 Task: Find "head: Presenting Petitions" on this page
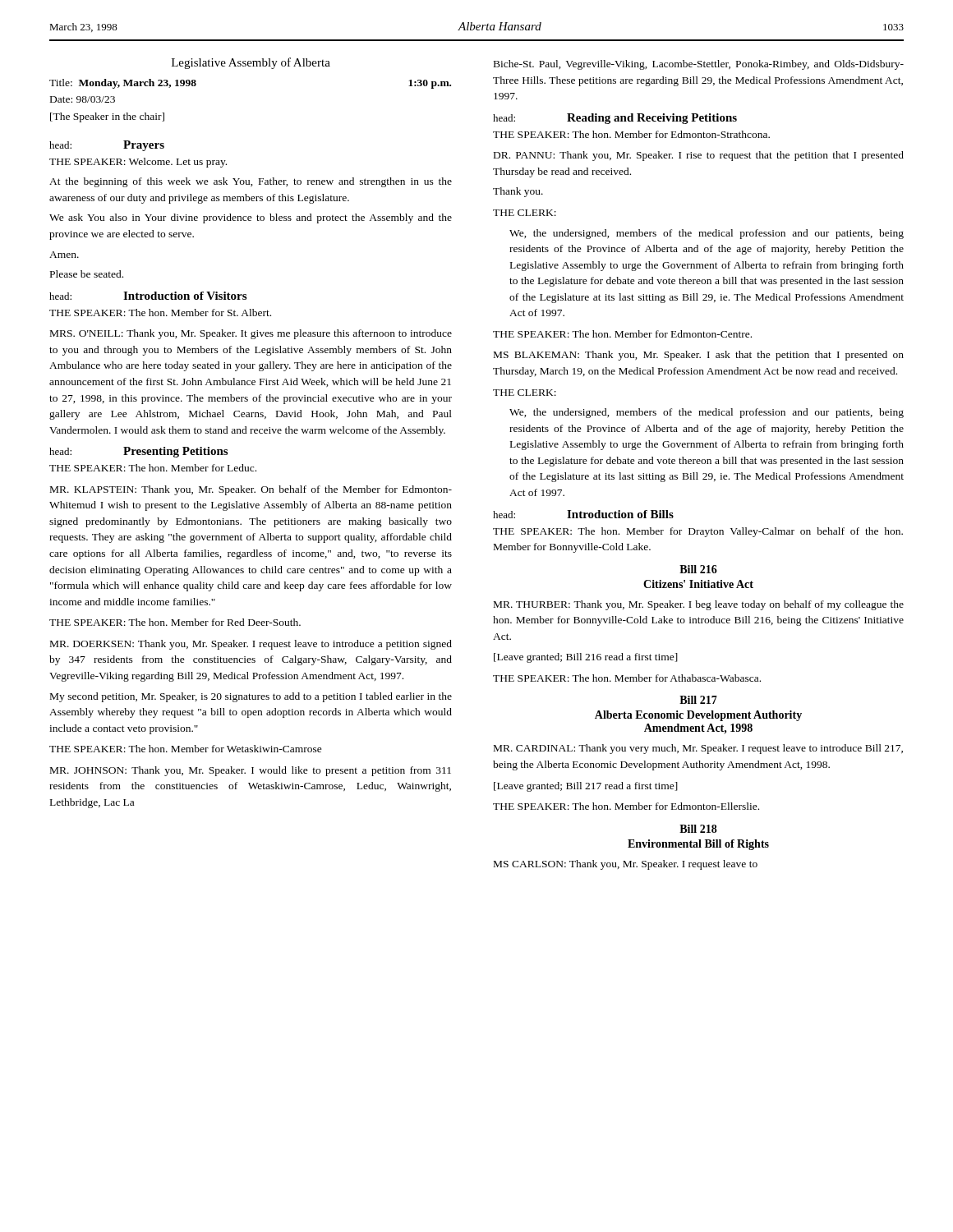[x=139, y=451]
